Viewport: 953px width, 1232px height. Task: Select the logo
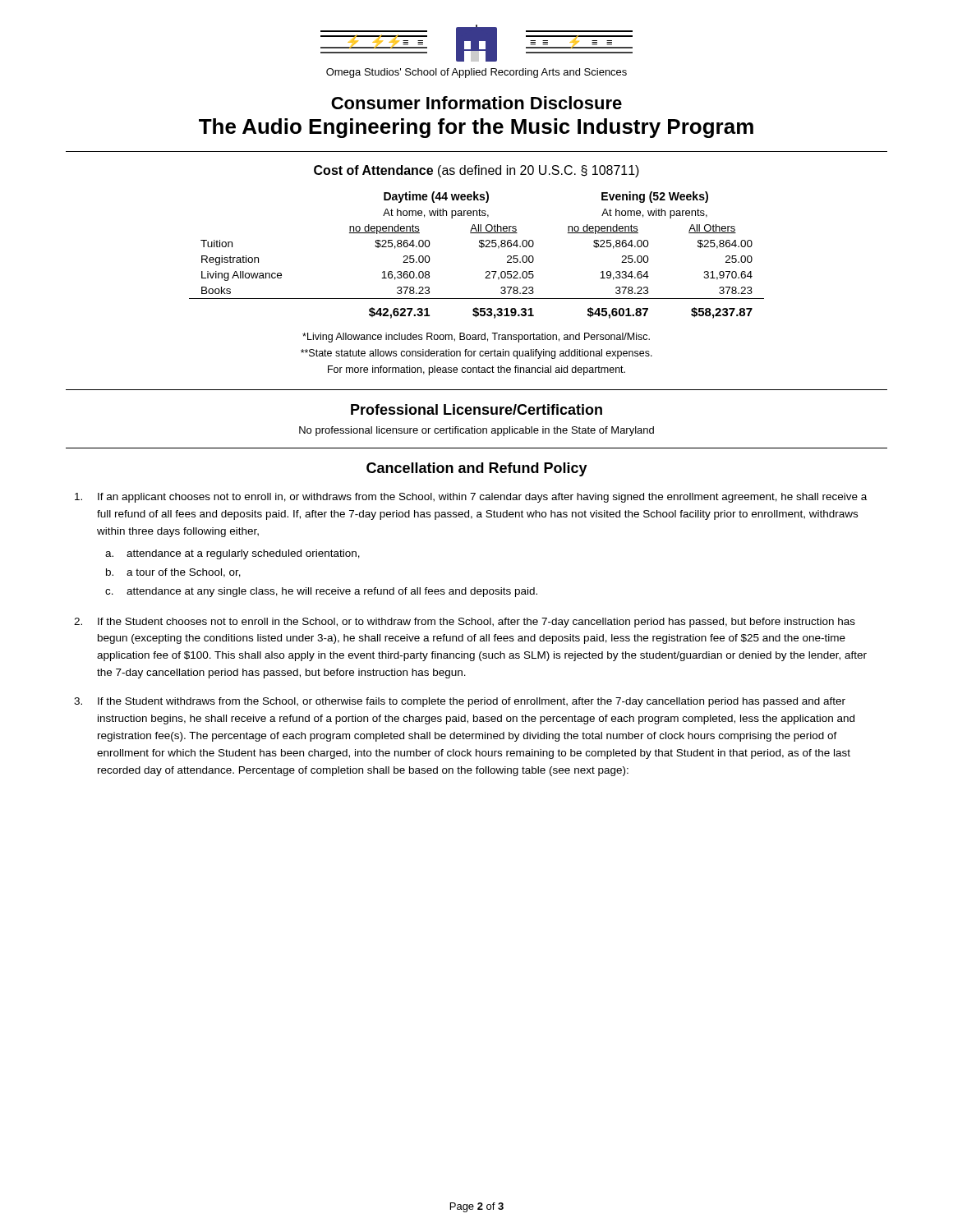[476, 31]
